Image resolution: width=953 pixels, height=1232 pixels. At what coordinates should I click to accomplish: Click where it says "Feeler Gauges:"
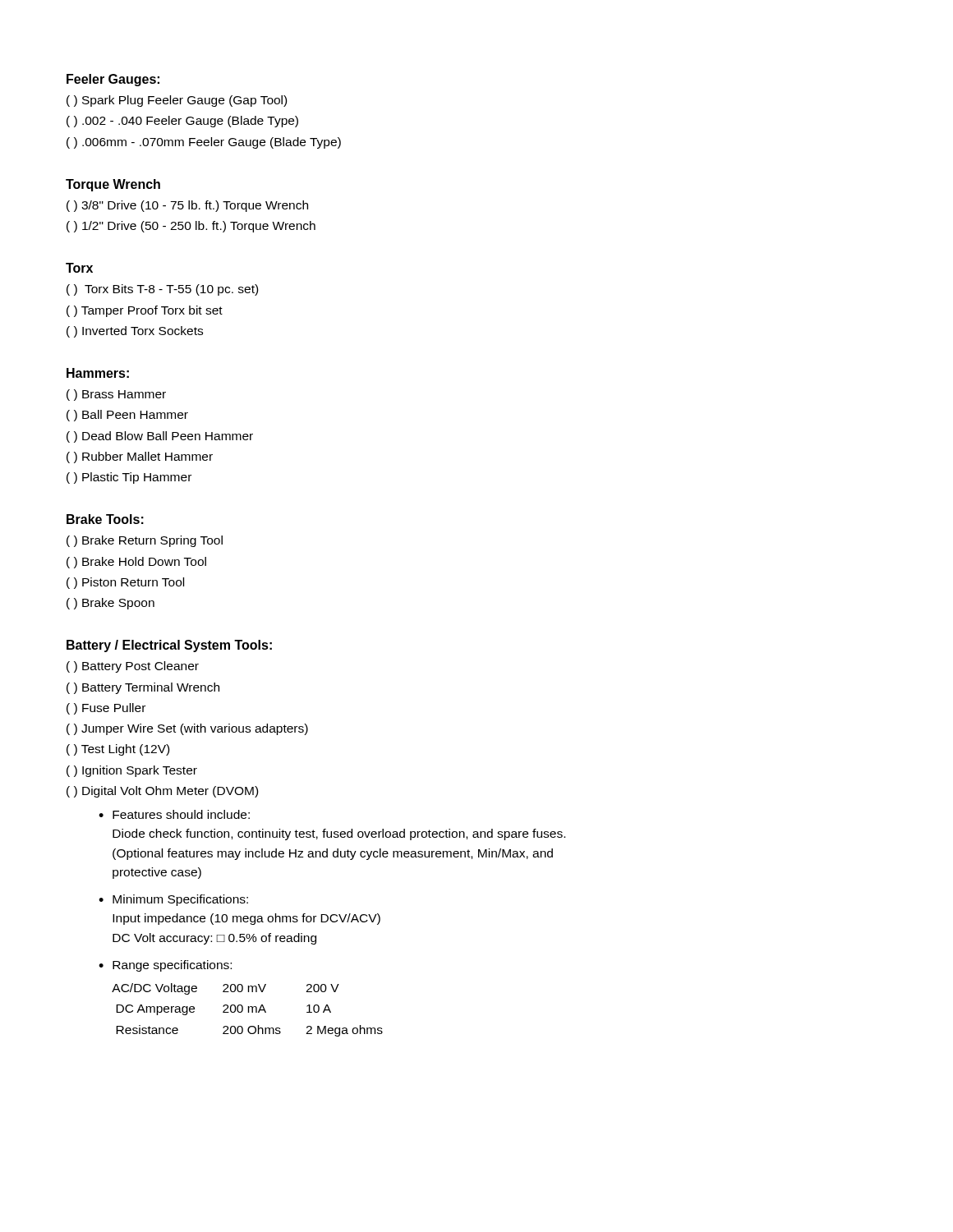pyautogui.click(x=113, y=79)
